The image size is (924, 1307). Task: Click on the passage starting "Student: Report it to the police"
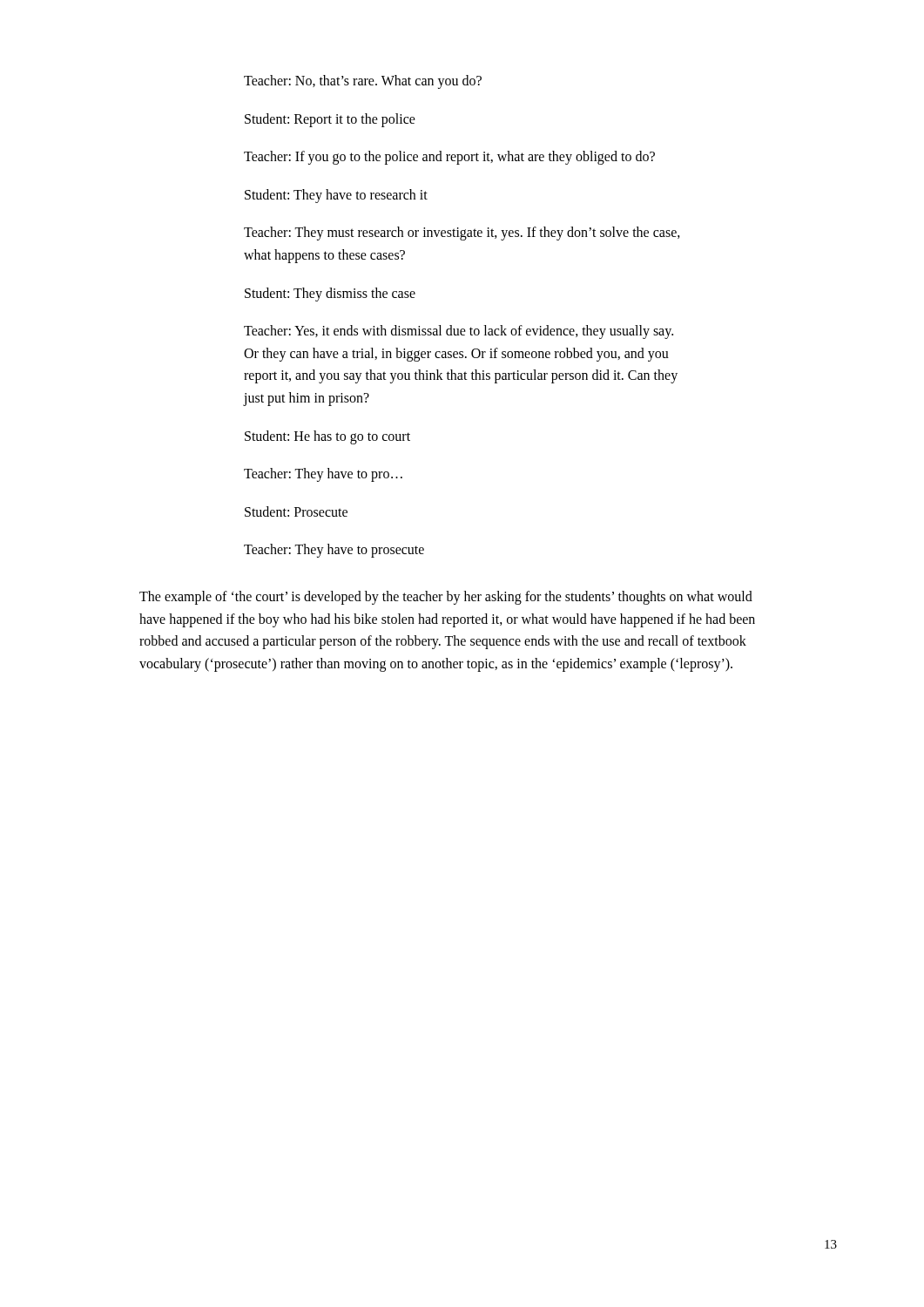point(330,119)
